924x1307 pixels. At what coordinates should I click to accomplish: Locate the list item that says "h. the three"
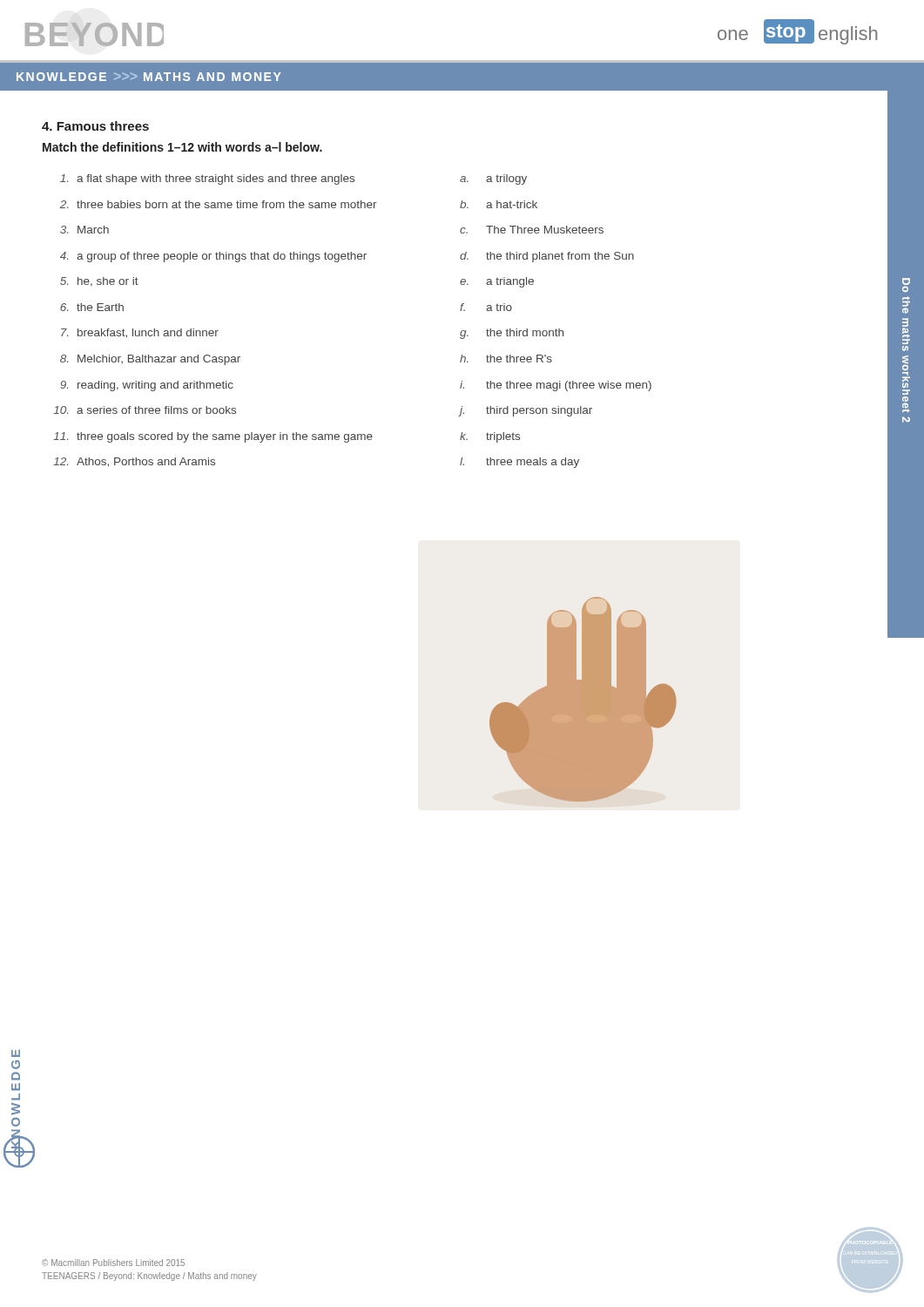(x=506, y=359)
